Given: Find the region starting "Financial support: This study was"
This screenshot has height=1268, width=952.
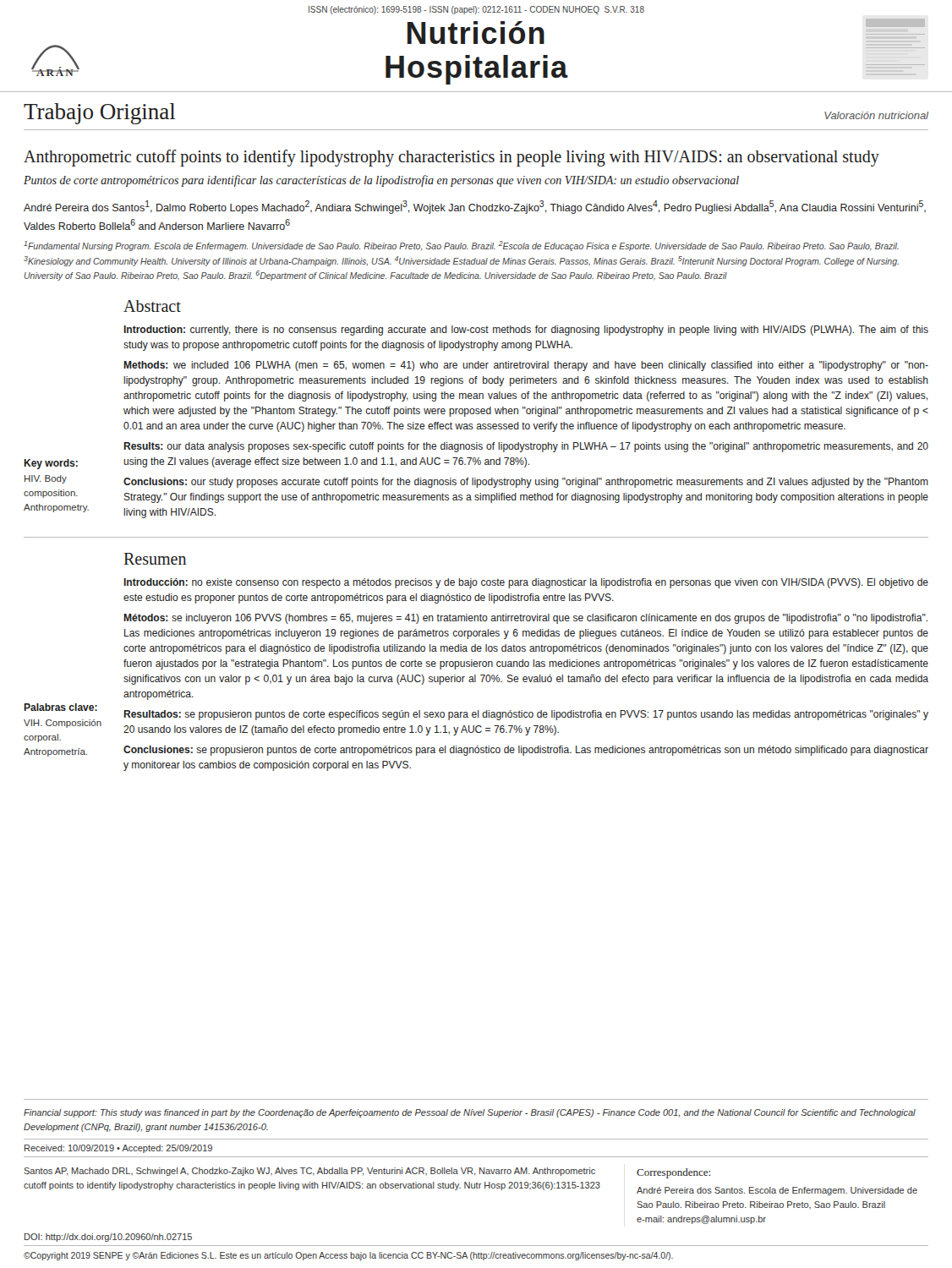Looking at the screenshot, I should [x=469, y=1119].
